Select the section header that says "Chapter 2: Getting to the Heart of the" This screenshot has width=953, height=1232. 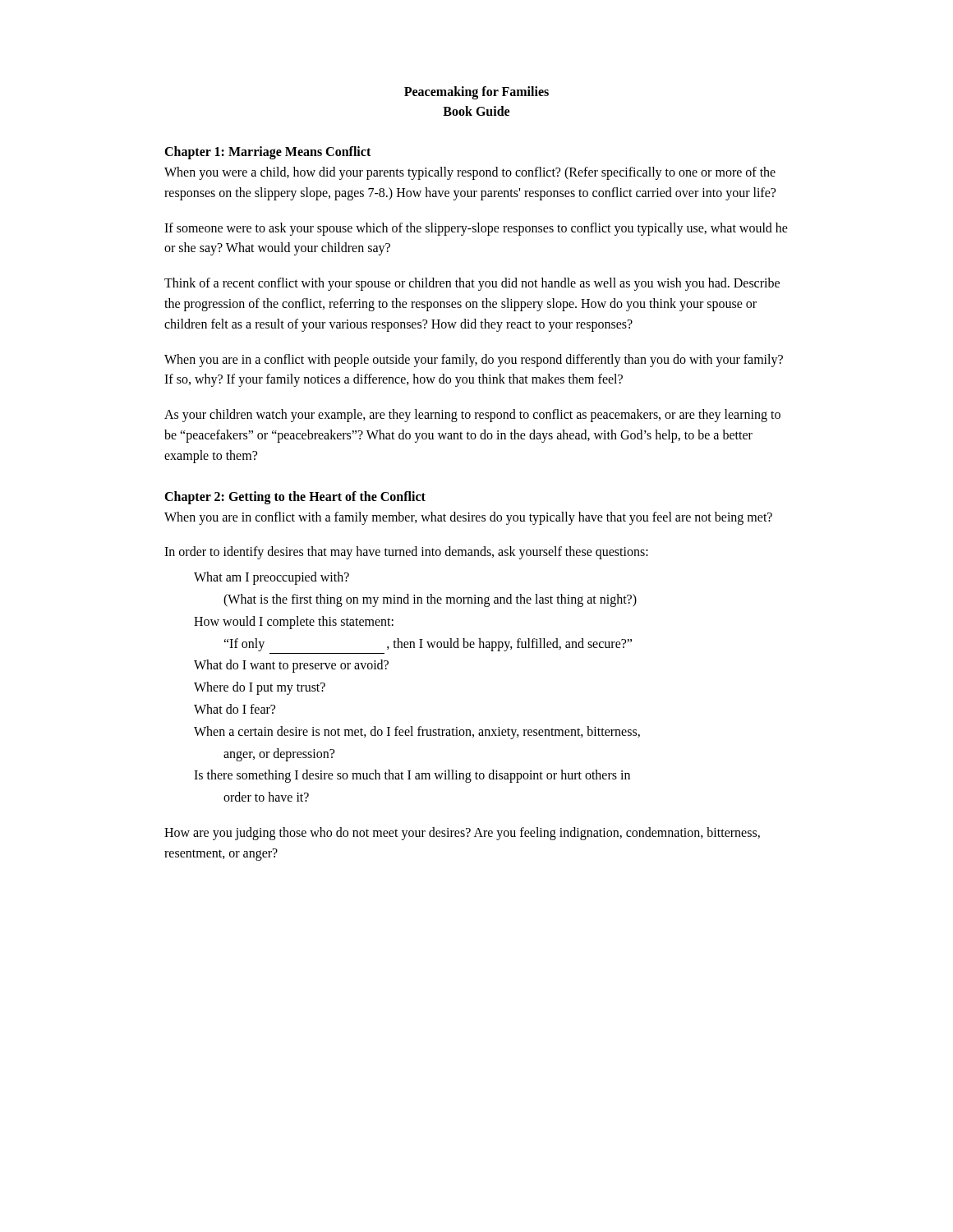(x=295, y=498)
